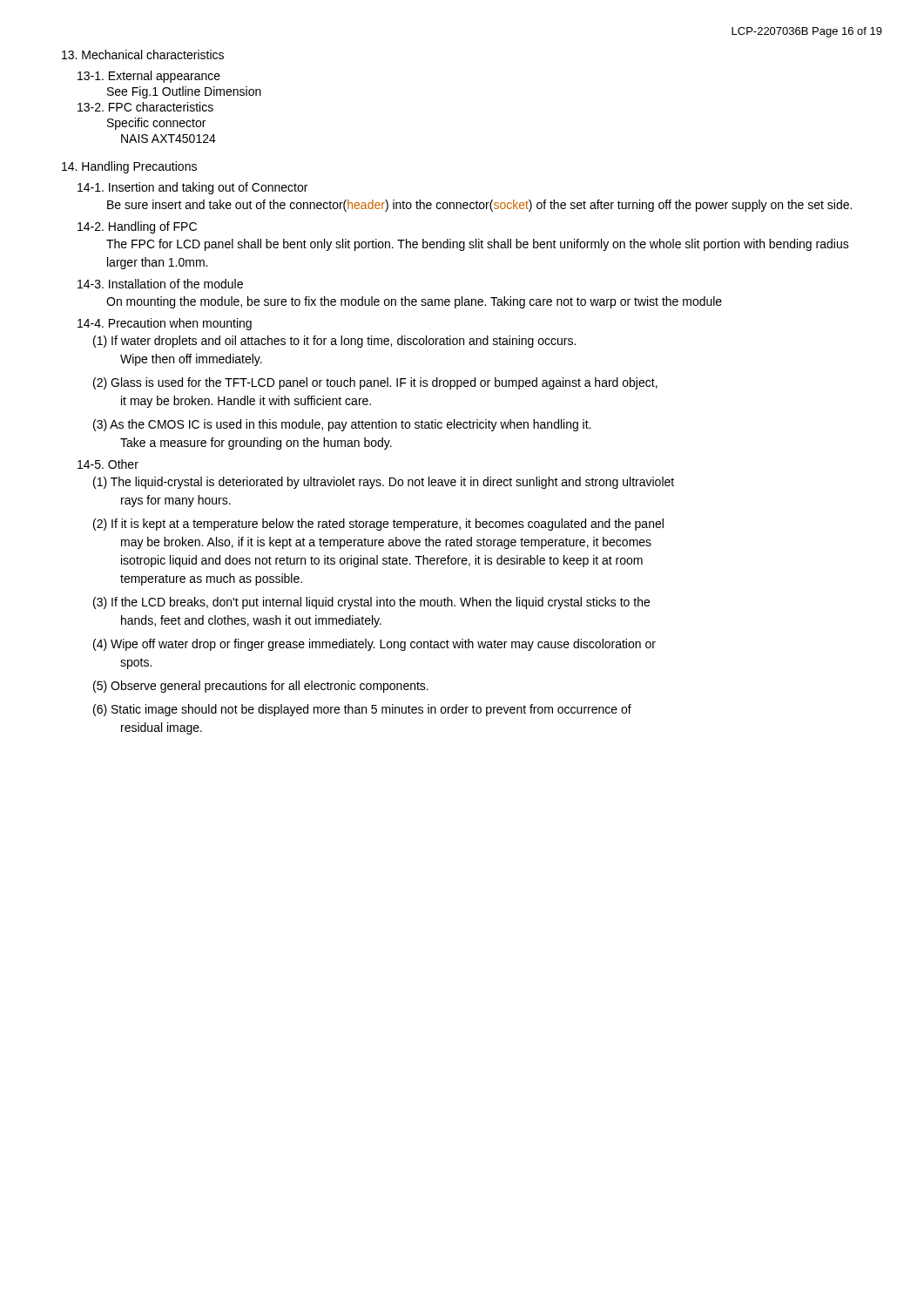
Task: Point to the text starting "14-4. Precaution when mounting"
Action: click(x=164, y=323)
